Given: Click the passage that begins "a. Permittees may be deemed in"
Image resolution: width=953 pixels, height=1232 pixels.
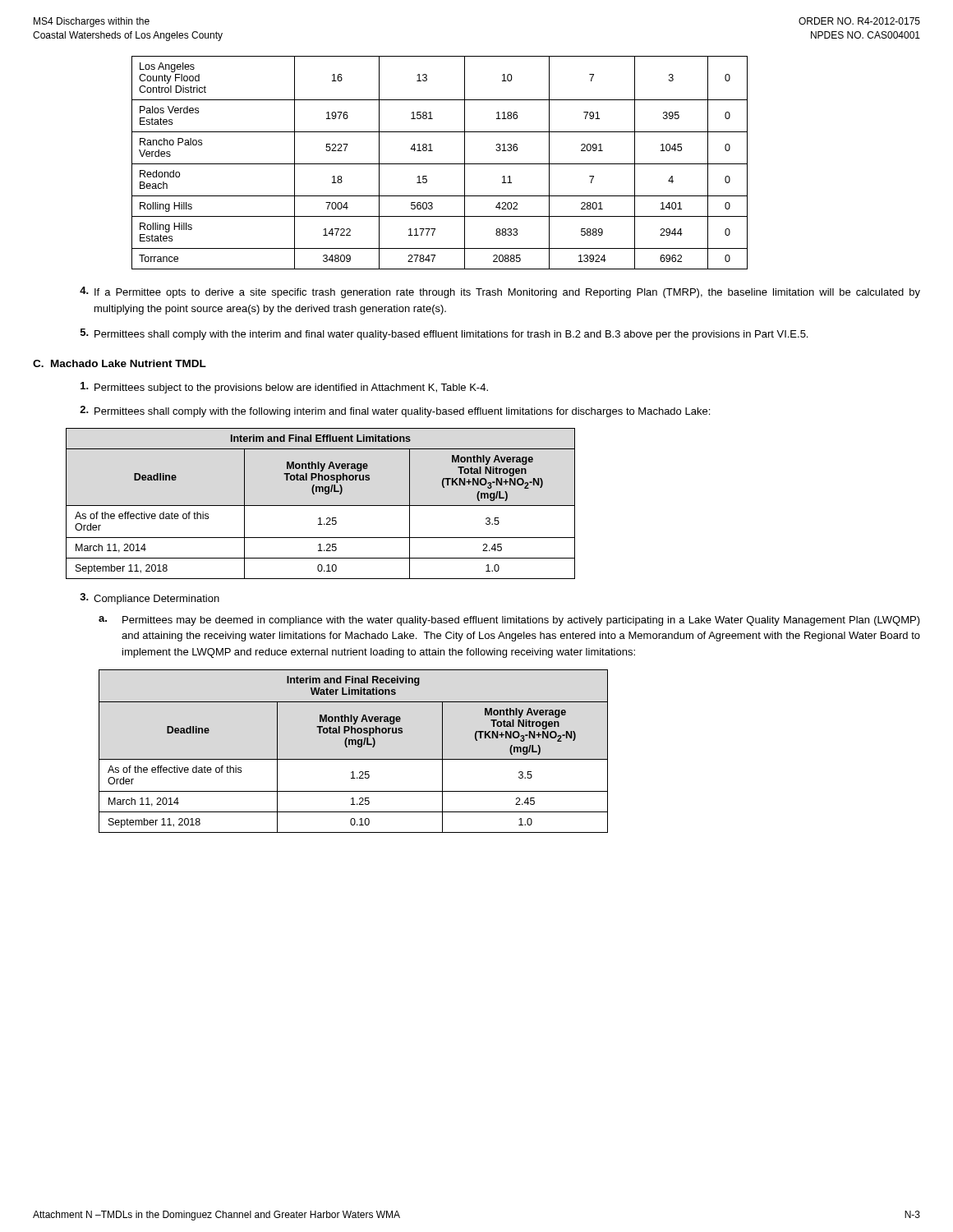Looking at the screenshot, I should 509,635.
